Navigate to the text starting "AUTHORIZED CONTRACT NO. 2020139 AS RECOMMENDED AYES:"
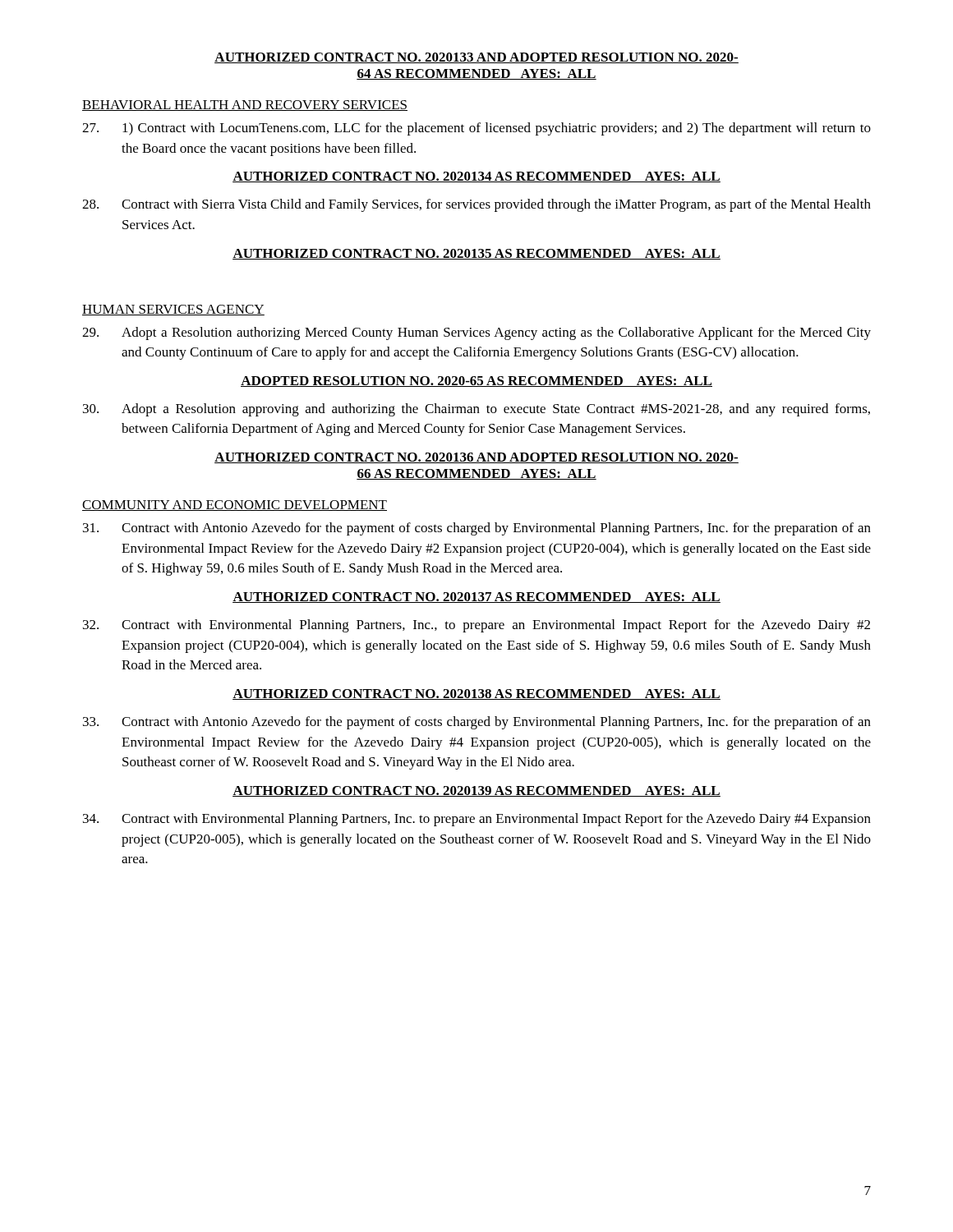 [476, 790]
